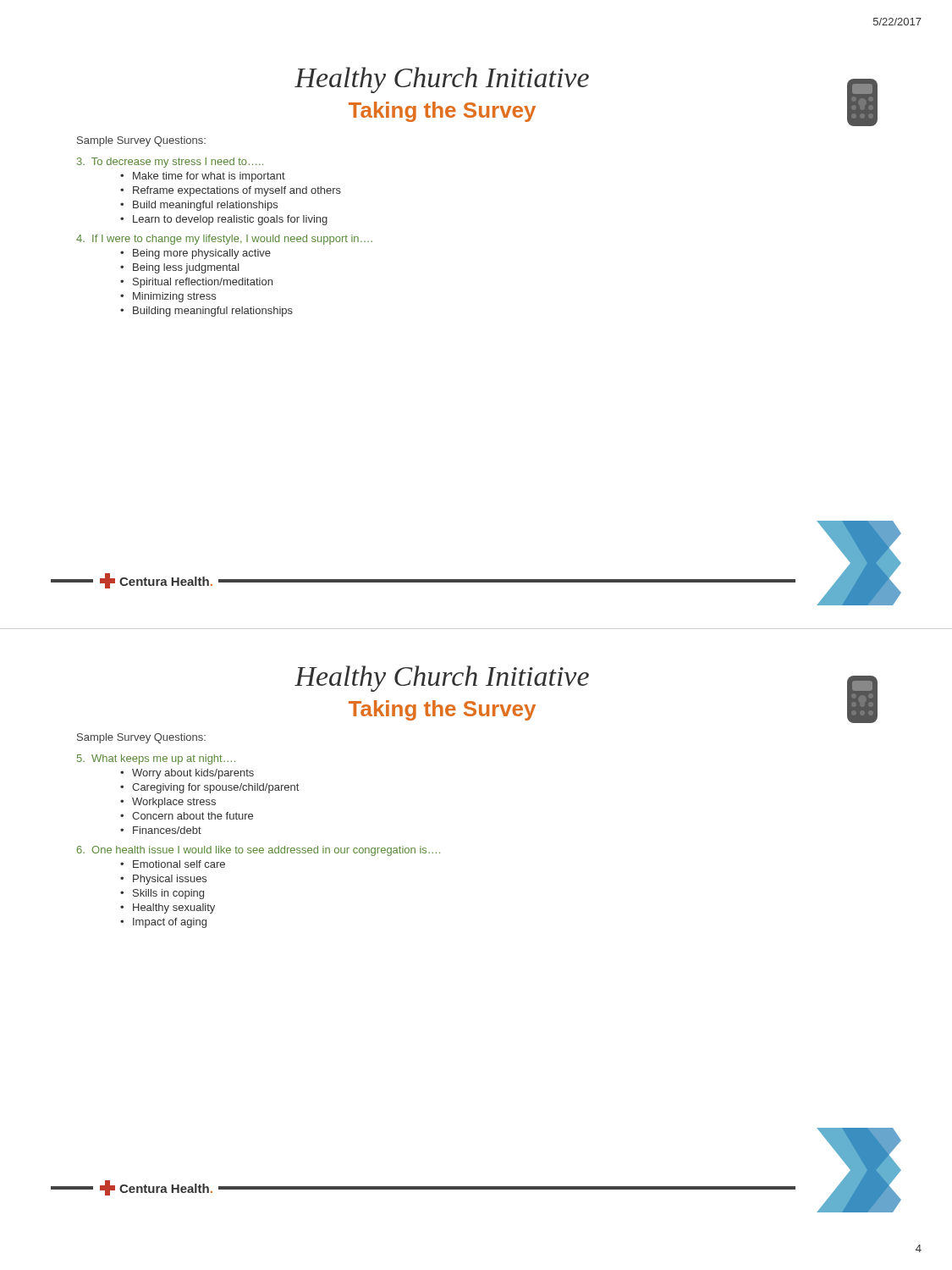Find "•Workplace stress" on this page
Screen dimensions: 1270x952
click(x=168, y=801)
